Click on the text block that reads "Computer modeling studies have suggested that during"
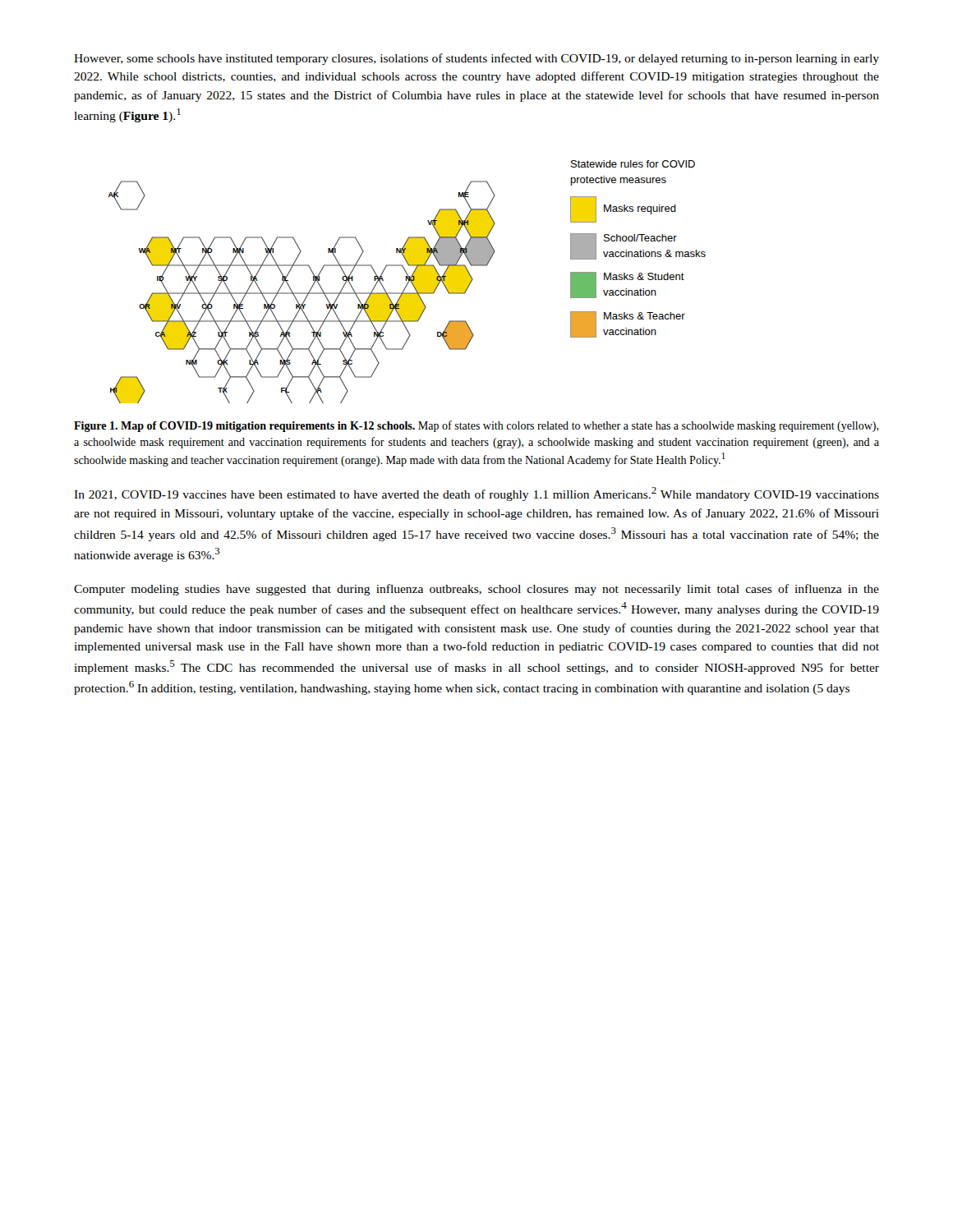Viewport: 953px width, 1232px height. pyautogui.click(x=476, y=638)
